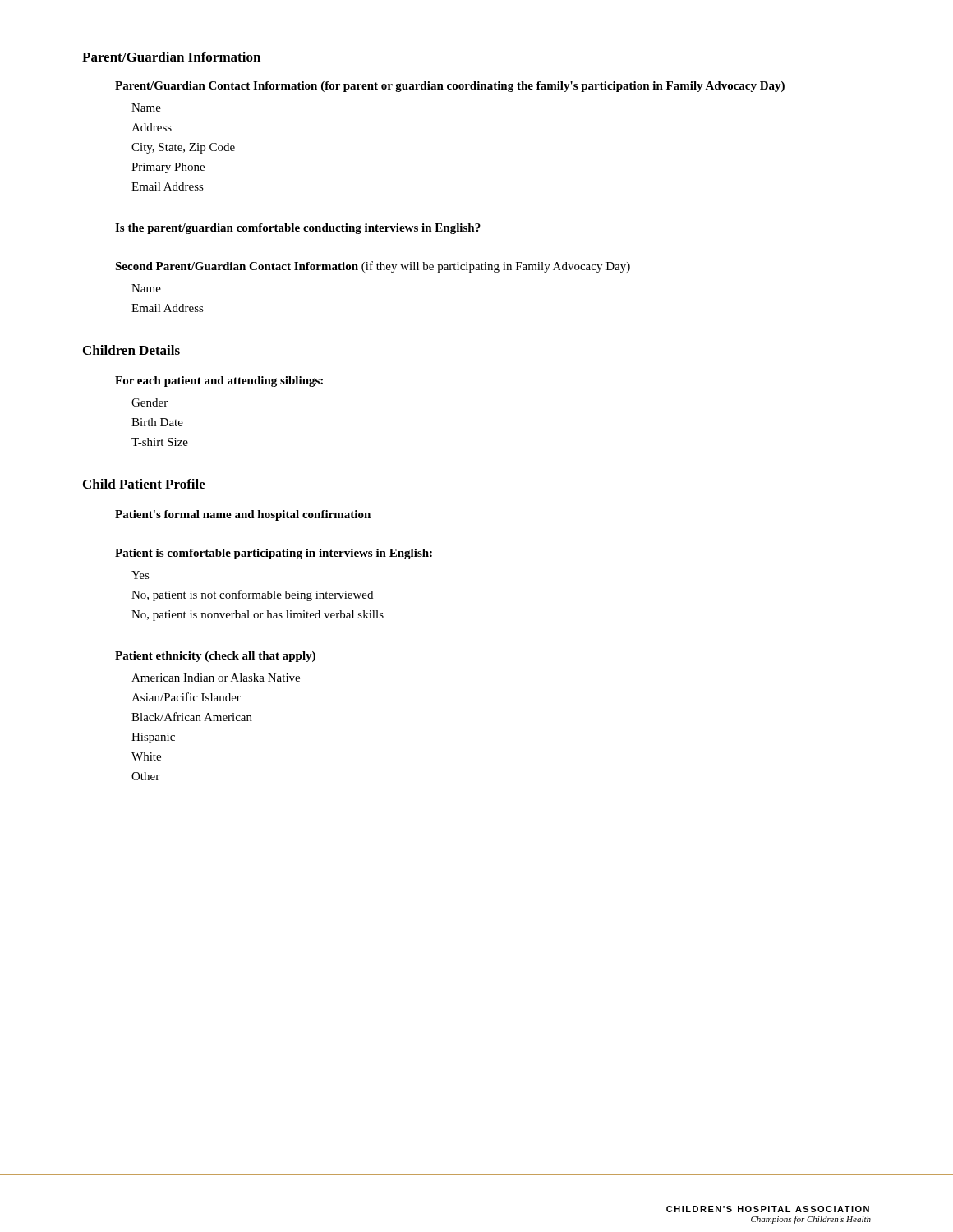Where does it say "Asian/Pacific Islander"?
This screenshot has height=1232, width=953.
tap(186, 697)
